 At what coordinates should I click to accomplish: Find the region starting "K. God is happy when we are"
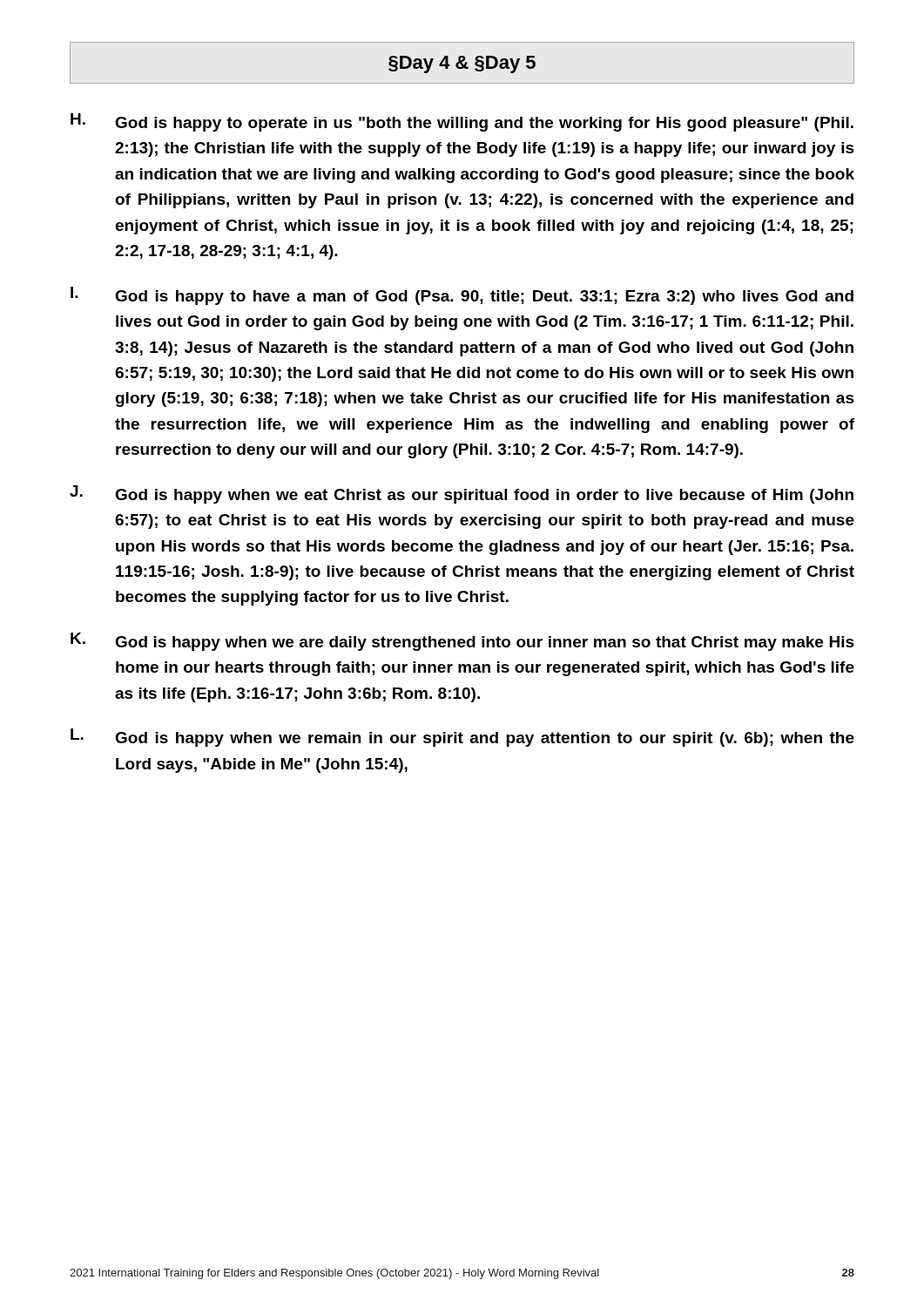[462, 667]
